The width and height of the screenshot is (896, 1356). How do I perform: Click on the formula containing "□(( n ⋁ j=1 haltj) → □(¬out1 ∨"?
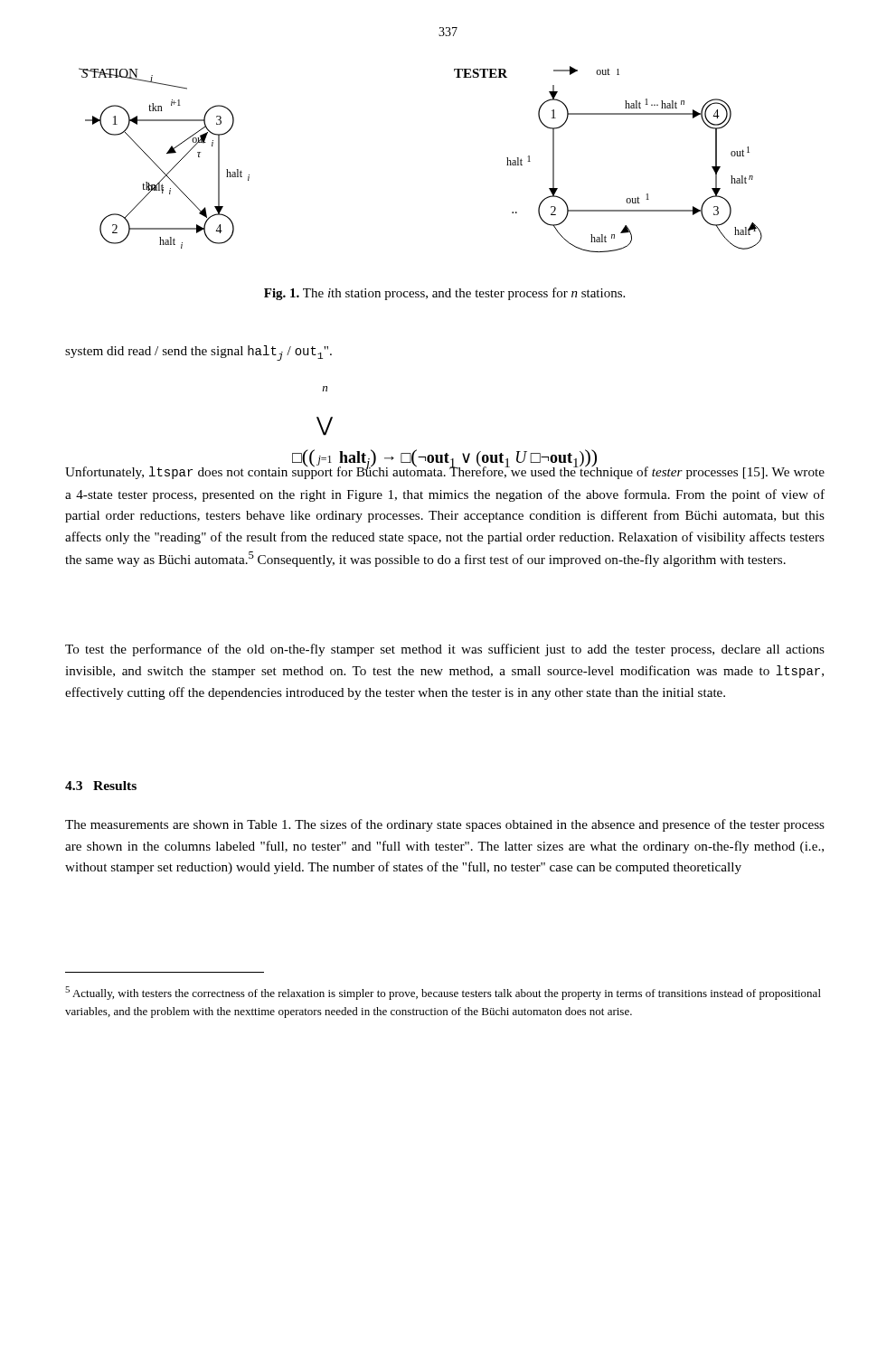(x=325, y=389)
